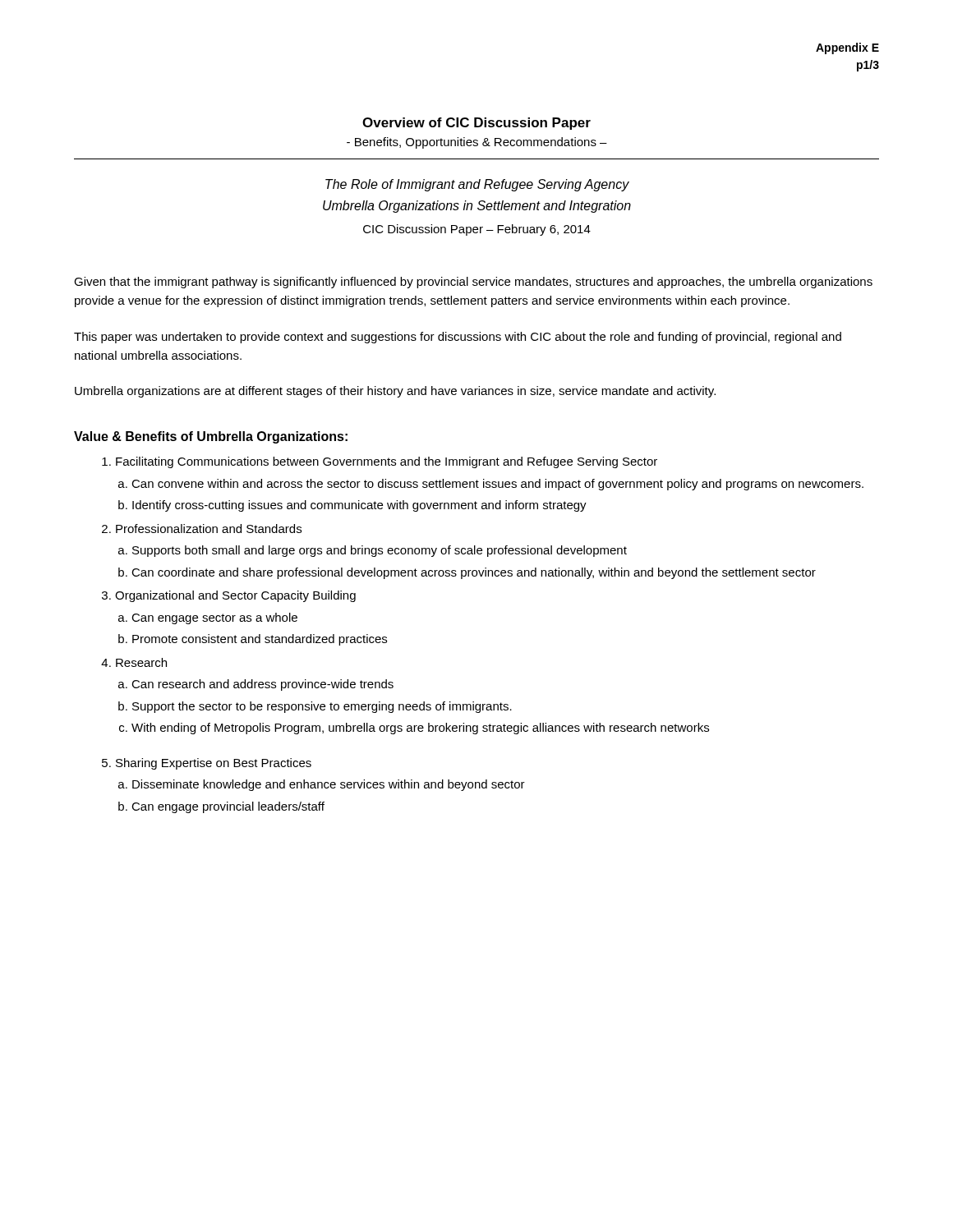Screen dimensions: 1232x953
Task: Find the element starting "Professionalization and Standards Supports both"
Action: 497,551
